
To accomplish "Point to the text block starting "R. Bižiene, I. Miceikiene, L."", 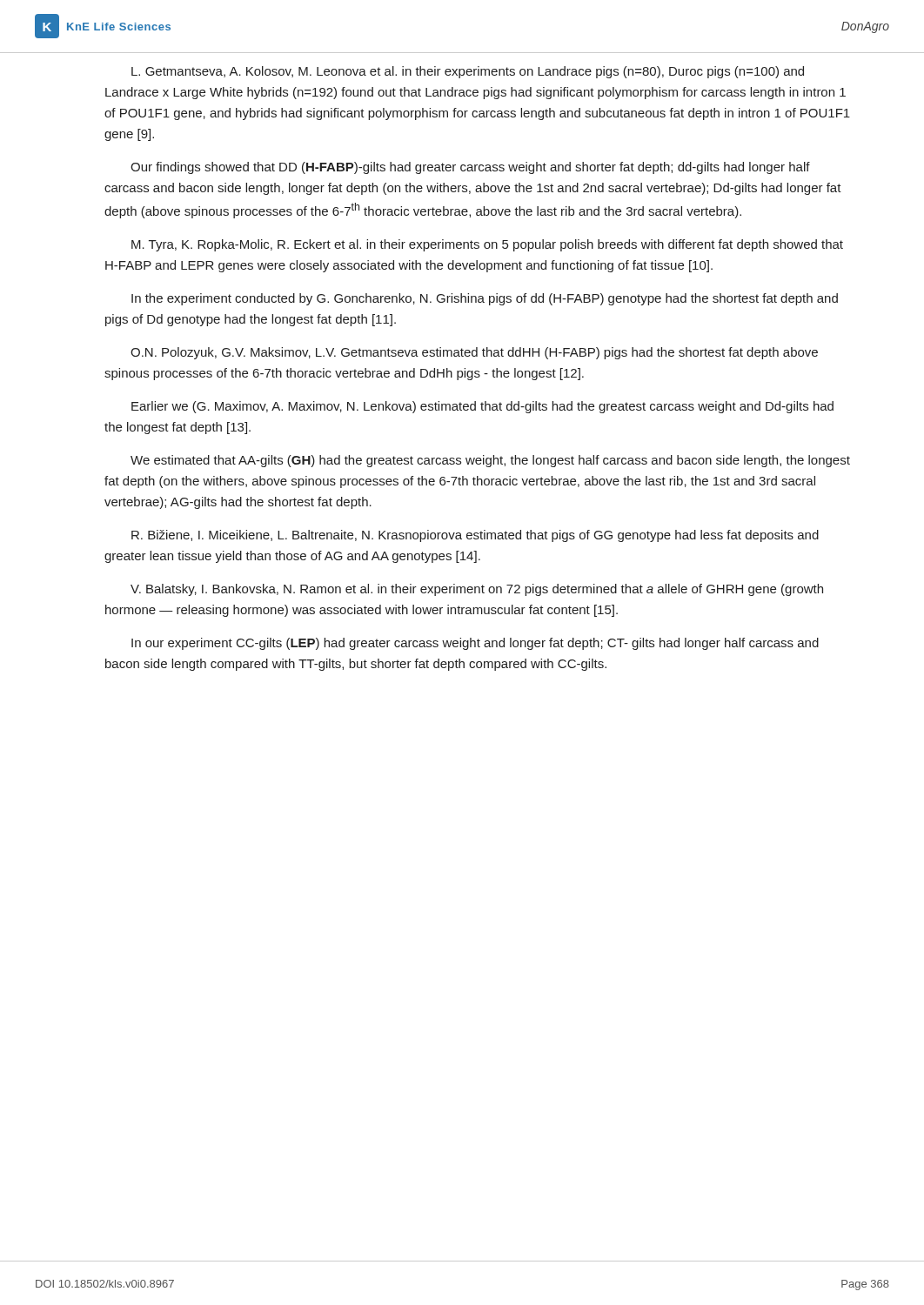I will (x=479, y=545).
